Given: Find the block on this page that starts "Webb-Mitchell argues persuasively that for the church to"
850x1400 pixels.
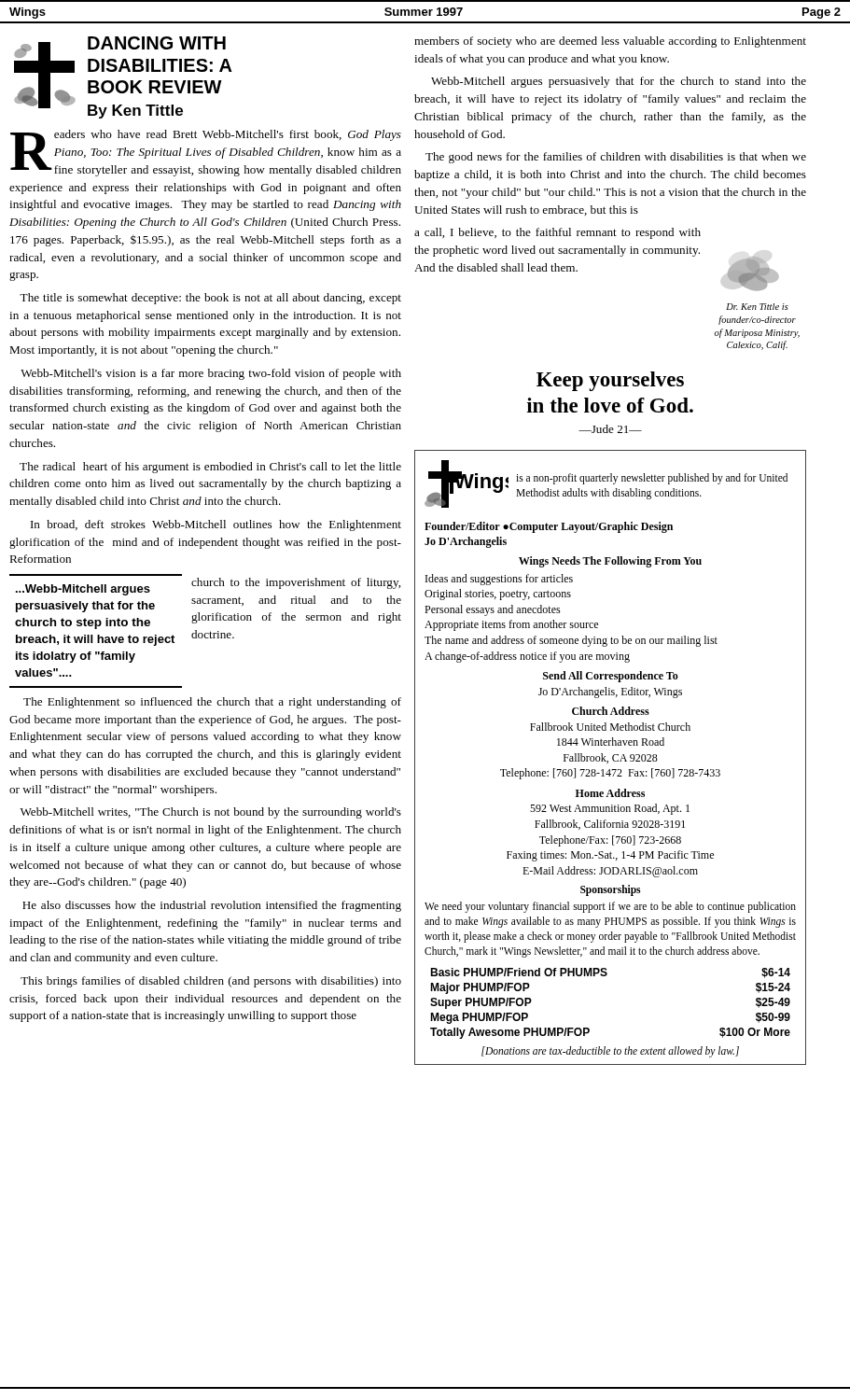Looking at the screenshot, I should pos(610,107).
